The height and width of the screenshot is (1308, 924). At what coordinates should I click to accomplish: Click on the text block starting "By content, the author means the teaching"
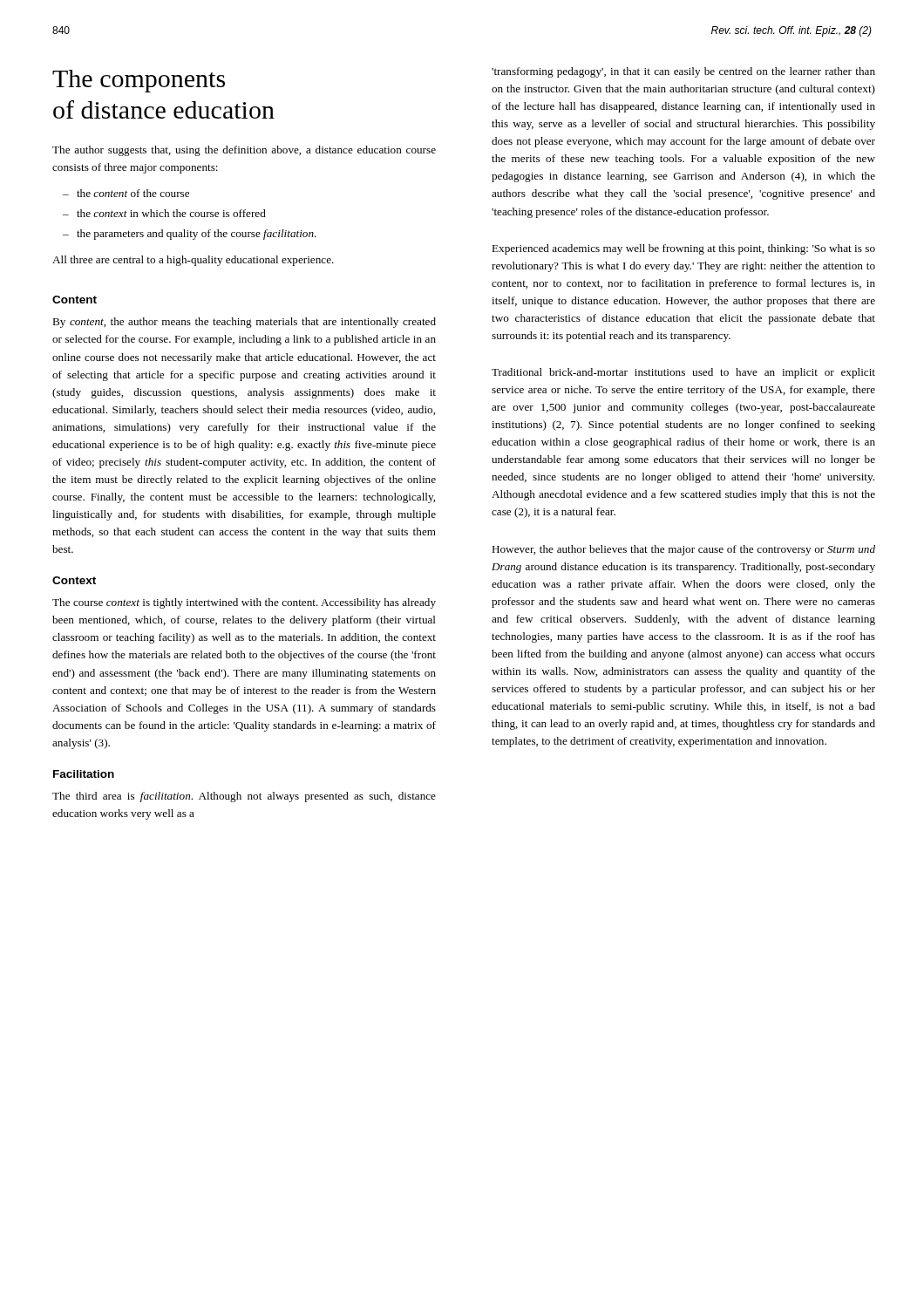tap(244, 436)
